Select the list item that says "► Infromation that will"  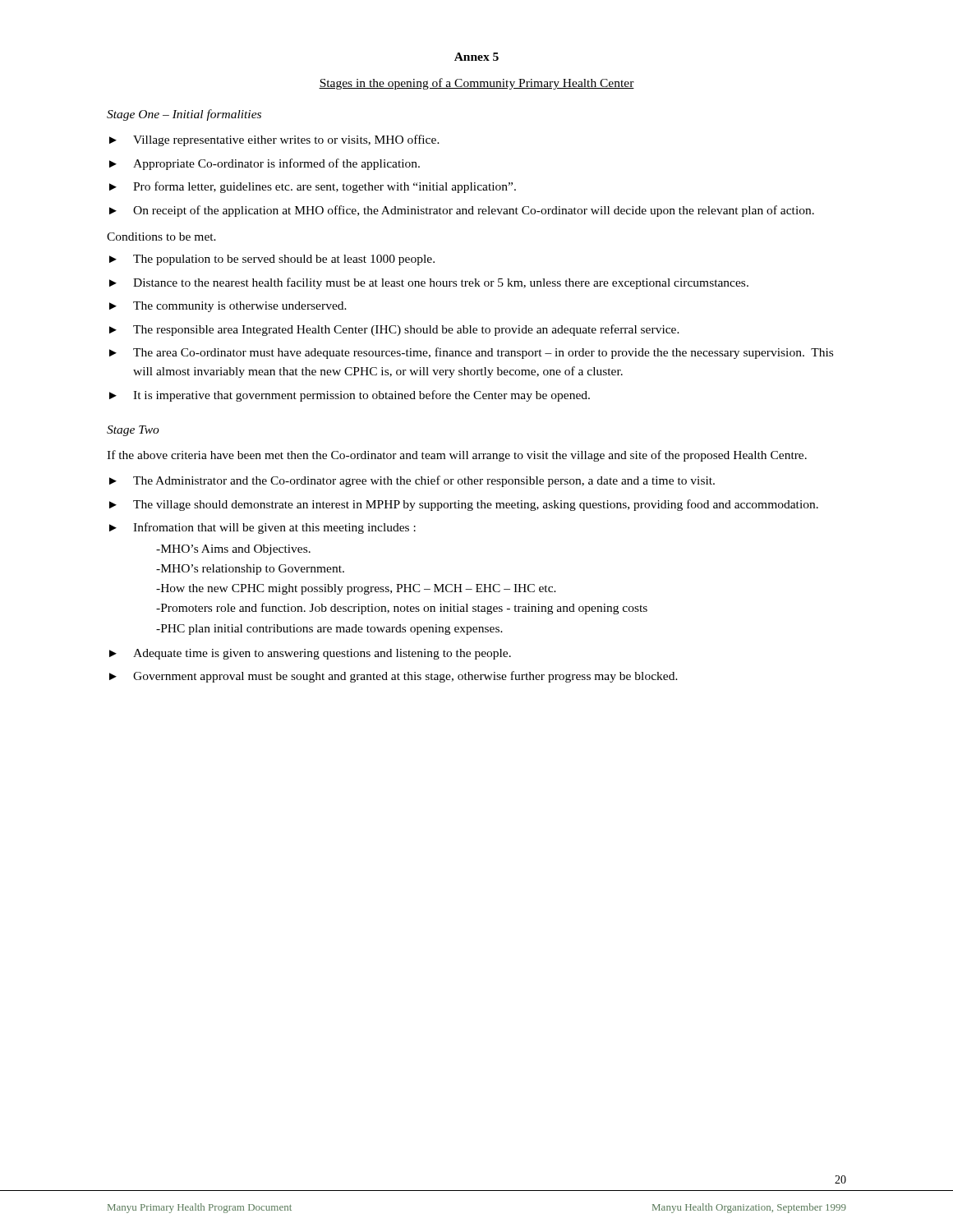(476, 578)
